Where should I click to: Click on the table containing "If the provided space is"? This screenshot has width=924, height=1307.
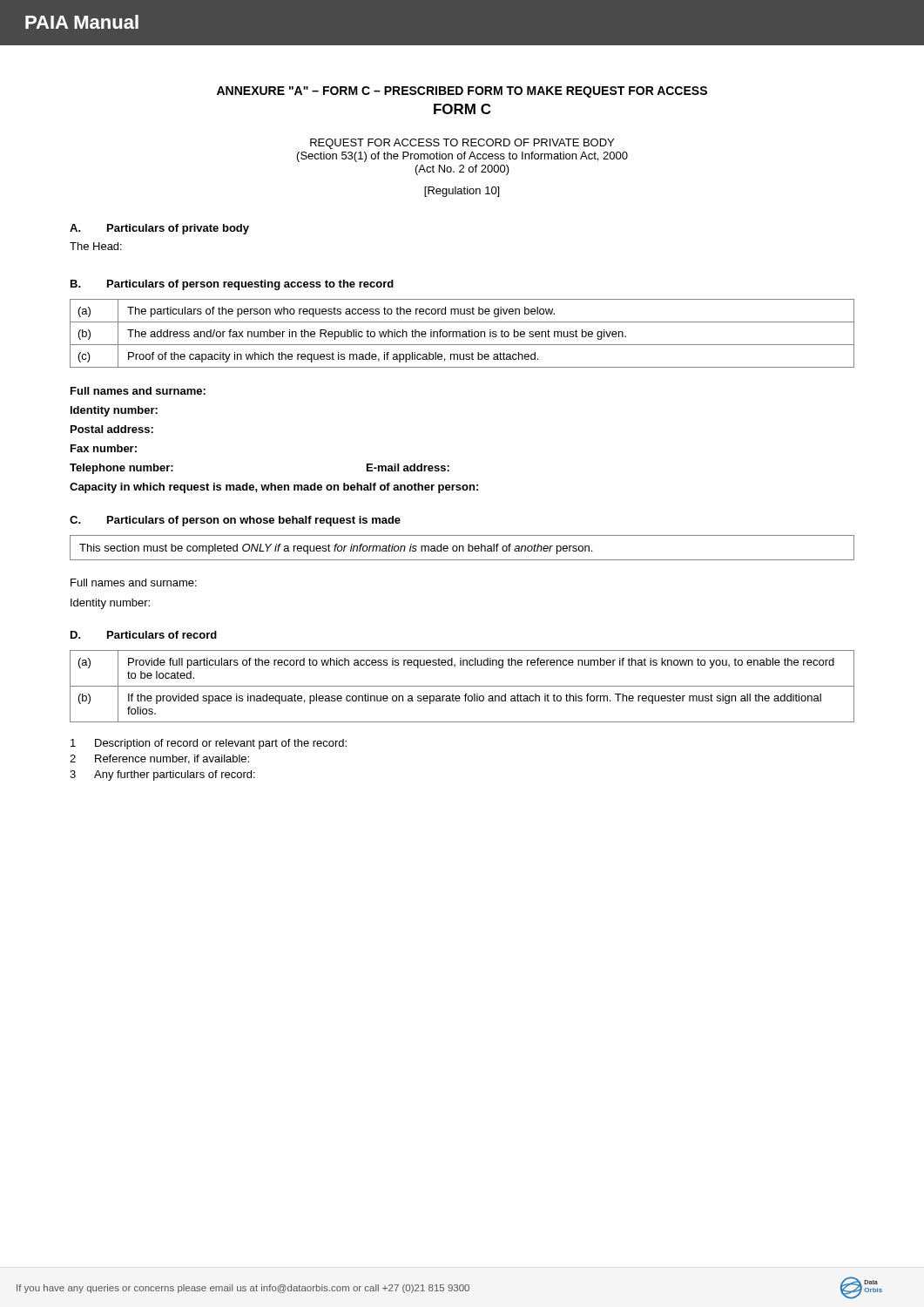click(x=462, y=687)
